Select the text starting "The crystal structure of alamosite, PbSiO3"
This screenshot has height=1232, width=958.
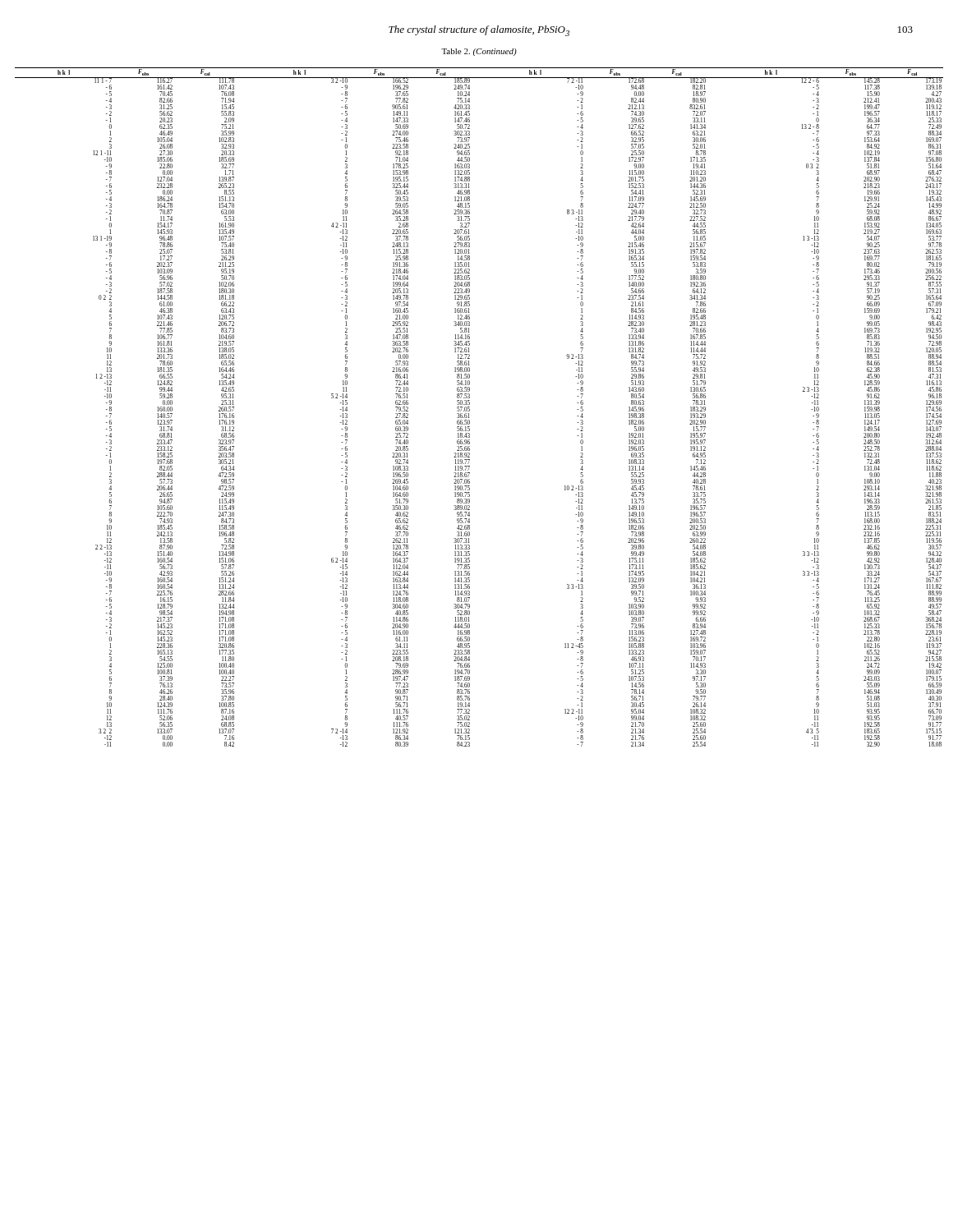[479, 30]
